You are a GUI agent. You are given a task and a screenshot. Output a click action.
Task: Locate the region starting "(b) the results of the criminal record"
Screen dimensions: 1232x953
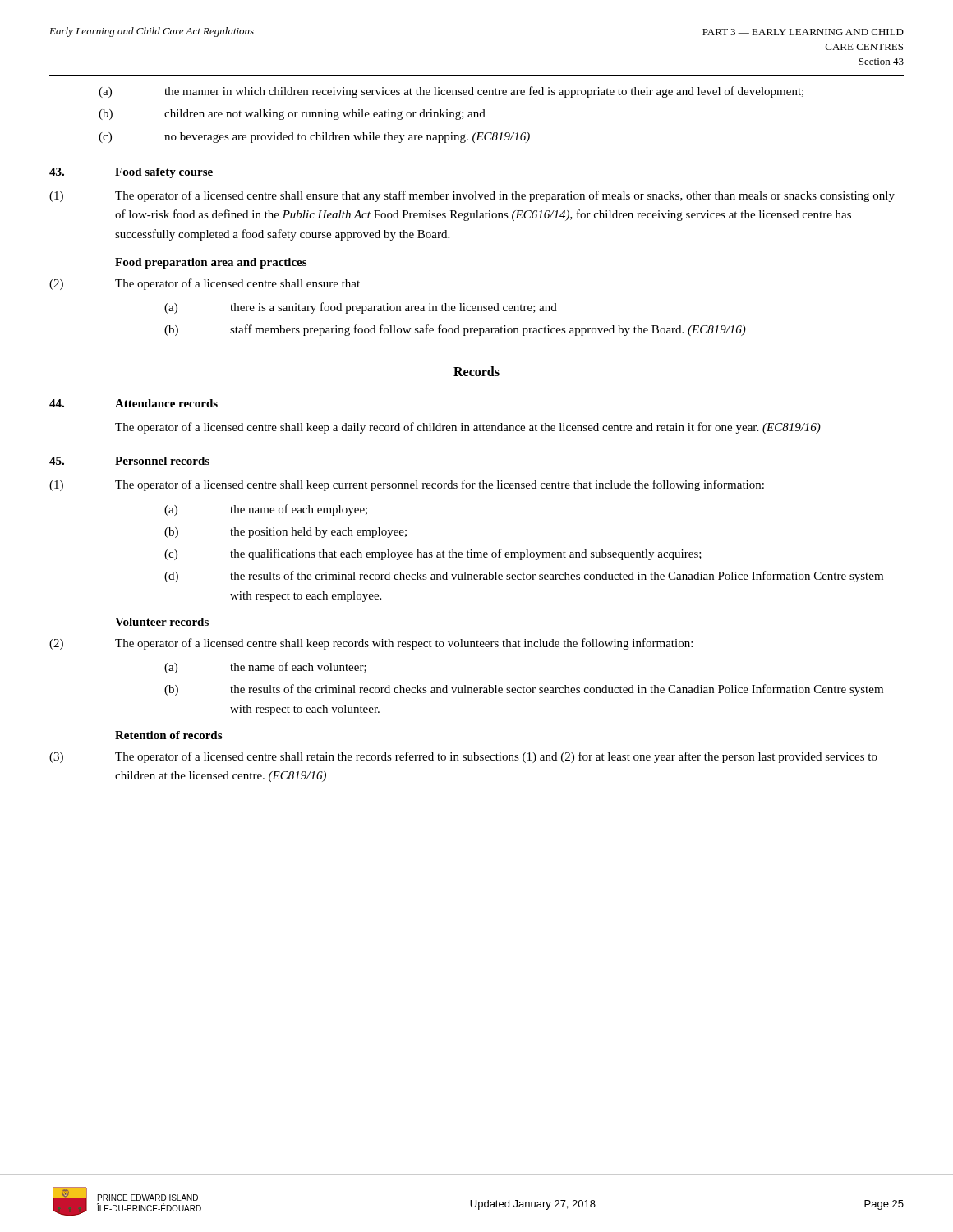pos(476,699)
